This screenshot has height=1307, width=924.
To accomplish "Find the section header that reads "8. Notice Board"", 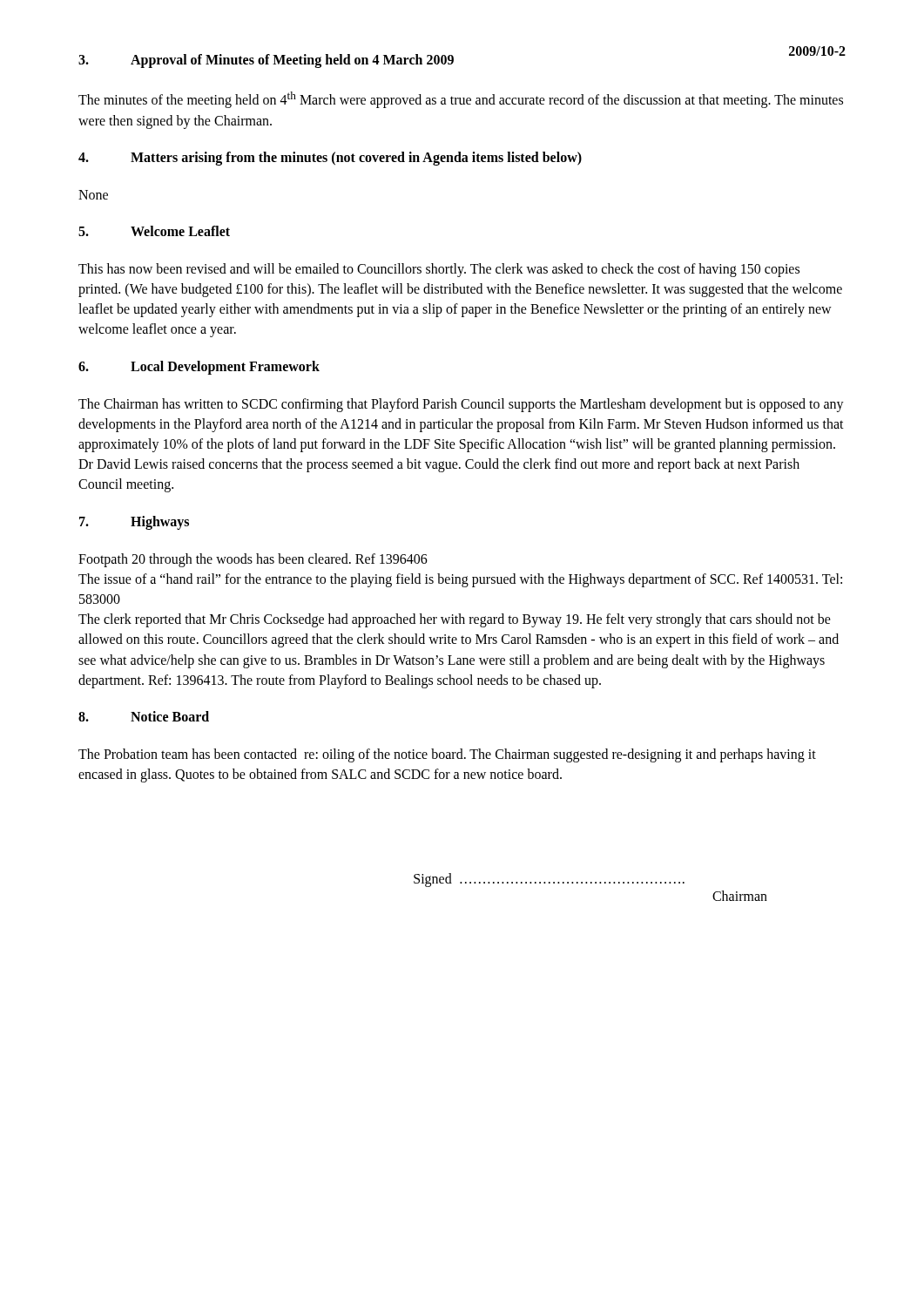I will (x=144, y=716).
